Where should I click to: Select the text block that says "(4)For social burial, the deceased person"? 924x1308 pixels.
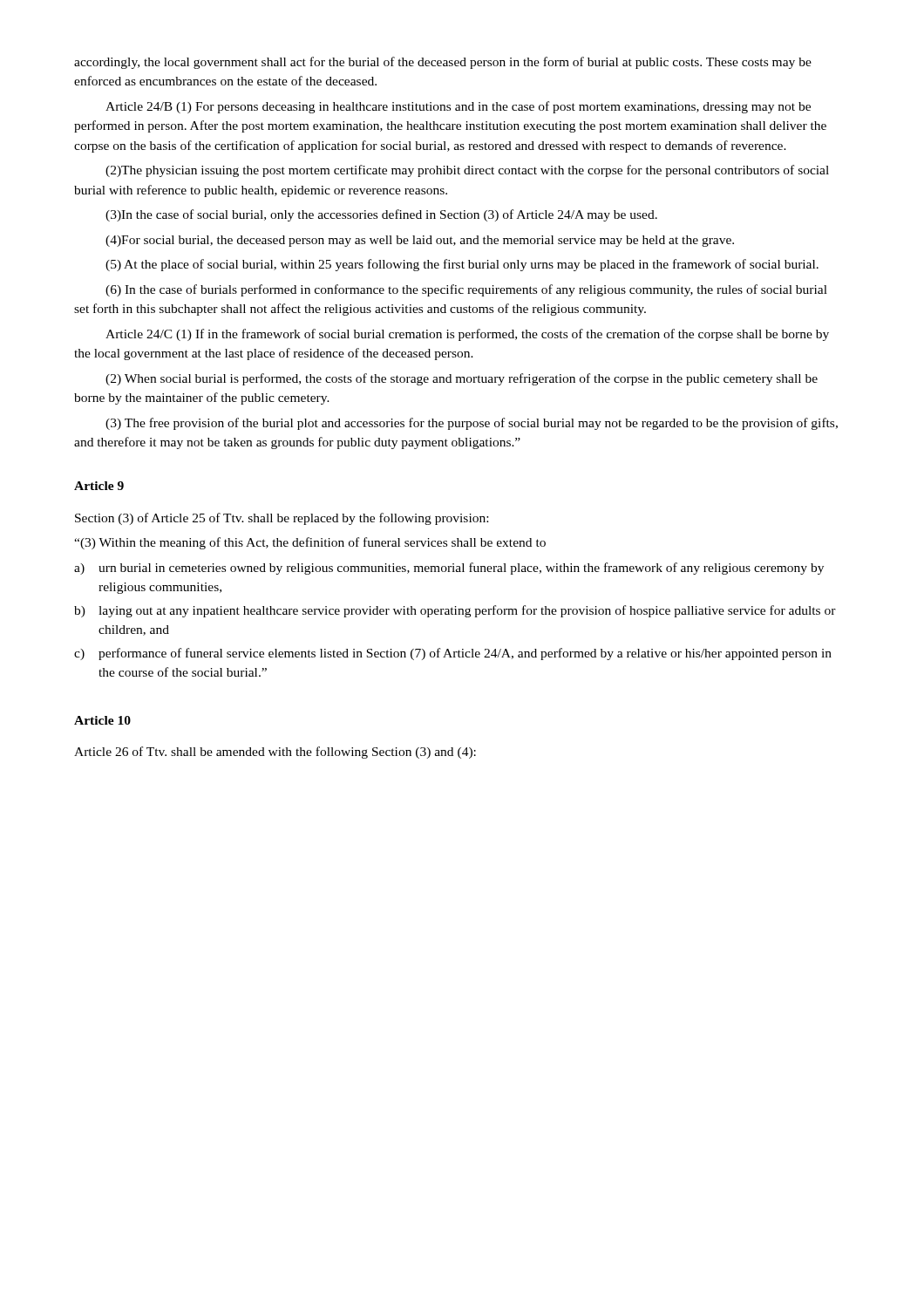[x=460, y=240]
